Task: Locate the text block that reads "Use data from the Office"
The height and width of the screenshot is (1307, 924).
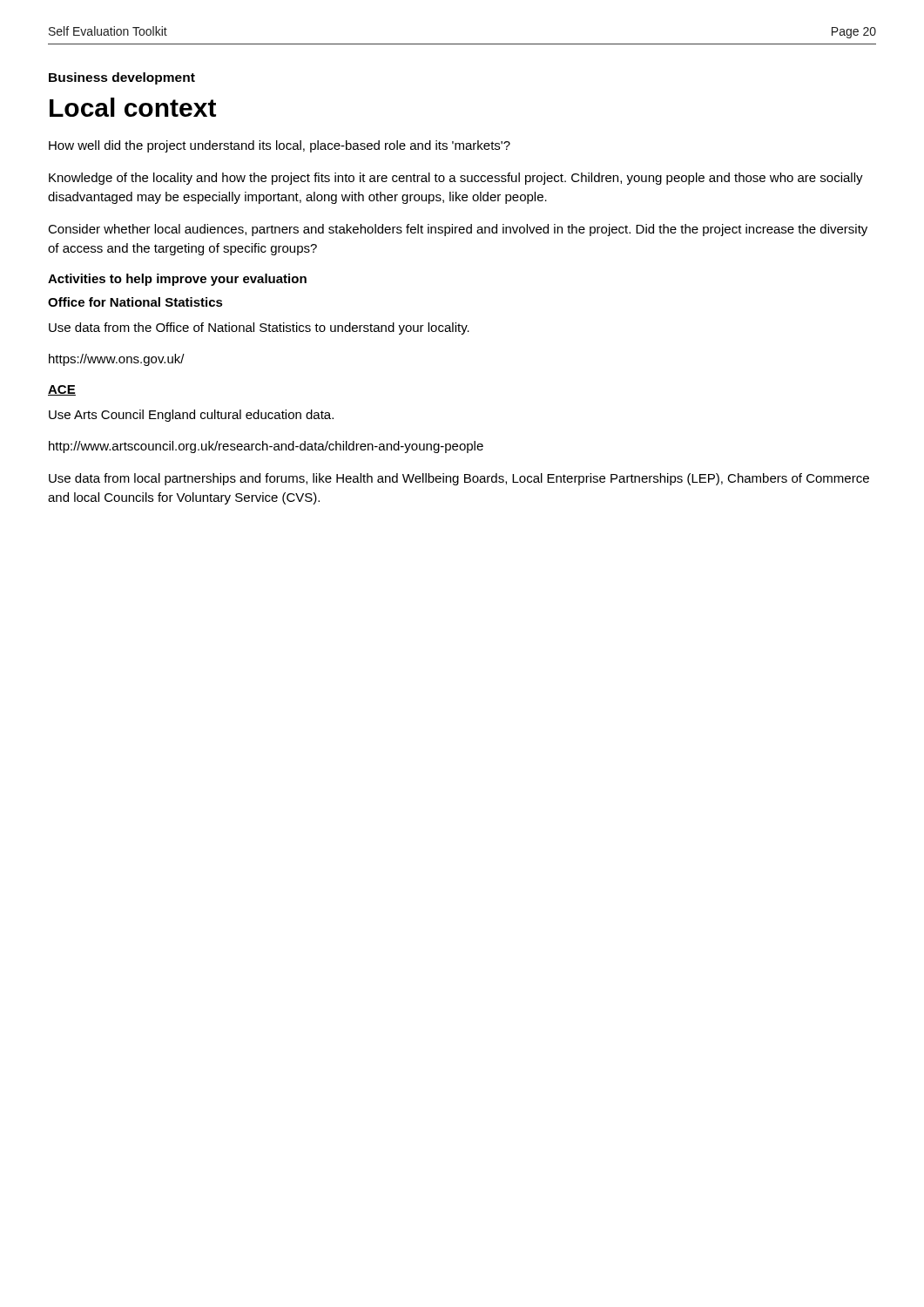Action: click(259, 327)
